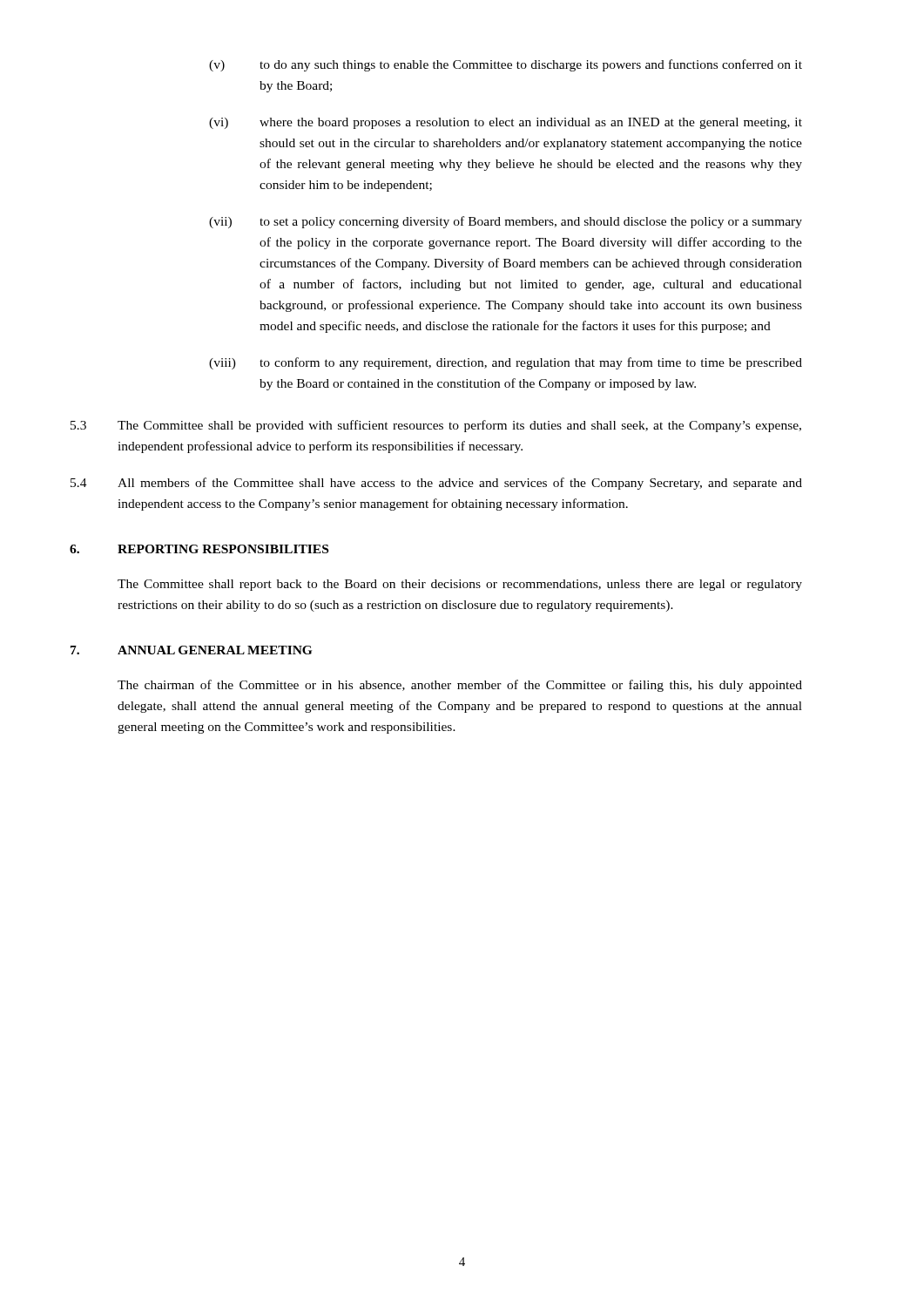This screenshot has width=924, height=1307.
Task: Click on the passage starting "7. ANNUAL GENERAL MEETING"
Action: pyautogui.click(x=191, y=650)
